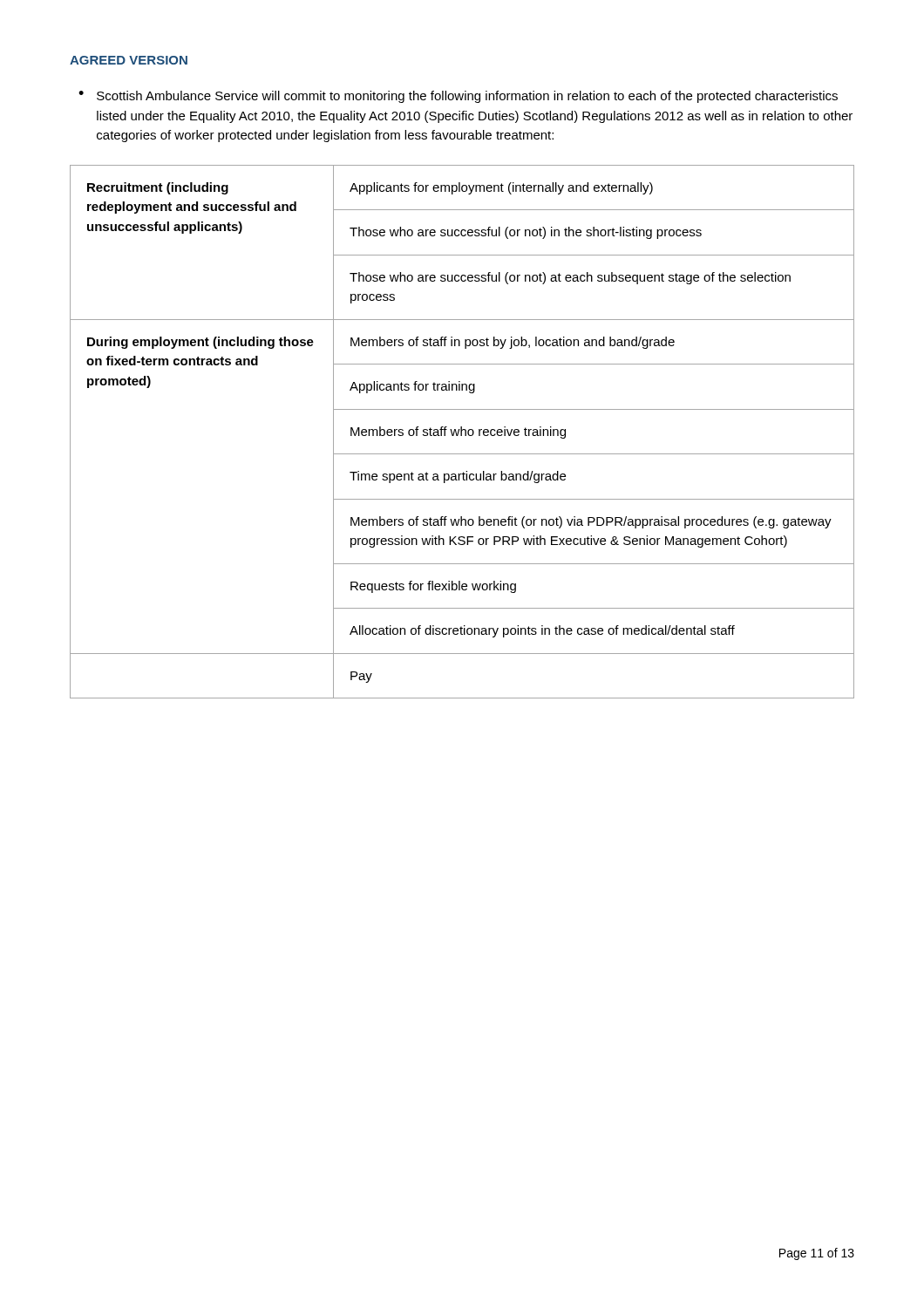Click on the table containing "Members of staff"

click(462, 431)
